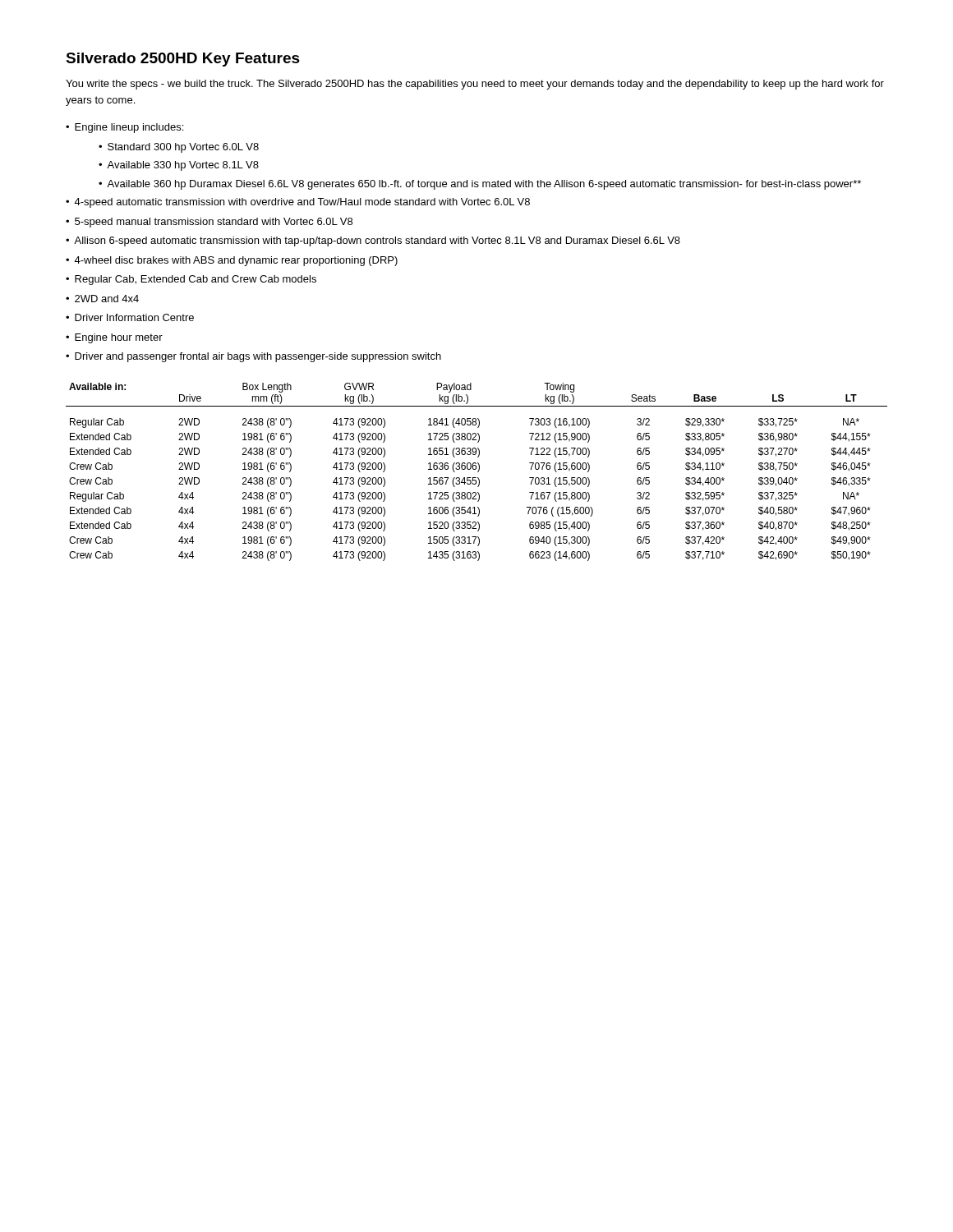Find the list item that reads "• Allison 6-speed"
Viewport: 953px width, 1232px height.
[373, 240]
